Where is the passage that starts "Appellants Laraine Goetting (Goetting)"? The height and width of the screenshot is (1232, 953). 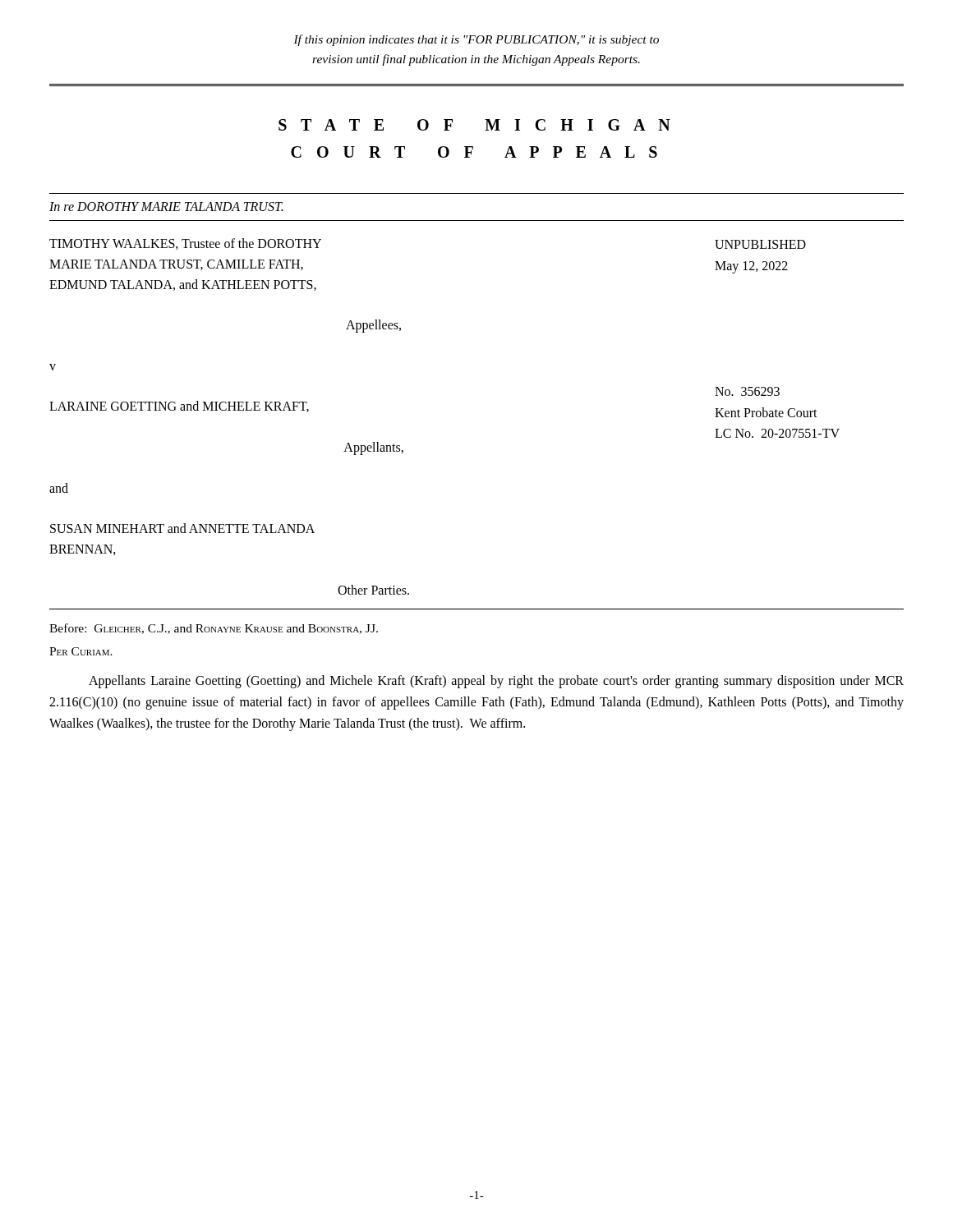[x=476, y=702]
